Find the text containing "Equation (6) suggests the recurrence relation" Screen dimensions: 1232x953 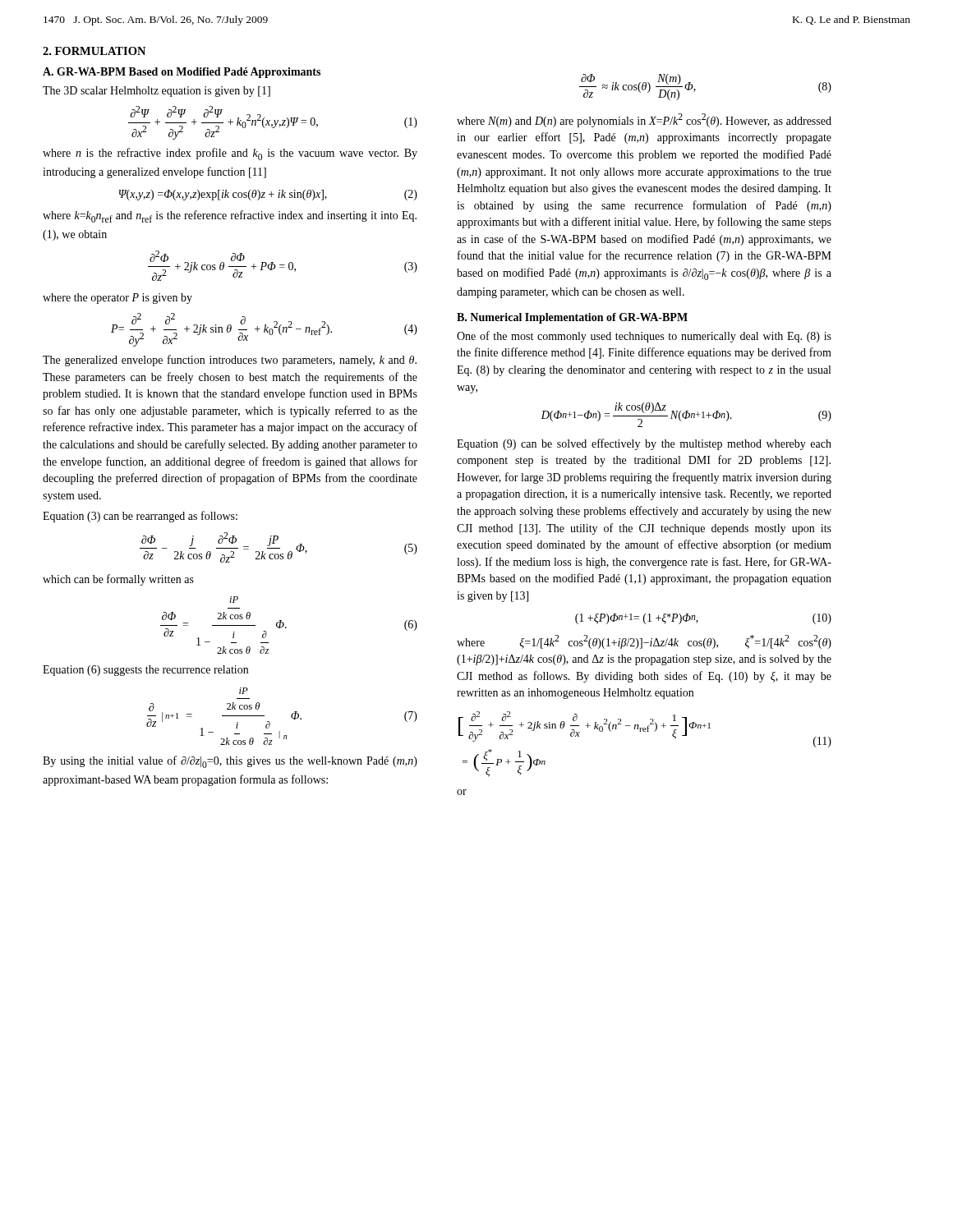[x=146, y=670]
